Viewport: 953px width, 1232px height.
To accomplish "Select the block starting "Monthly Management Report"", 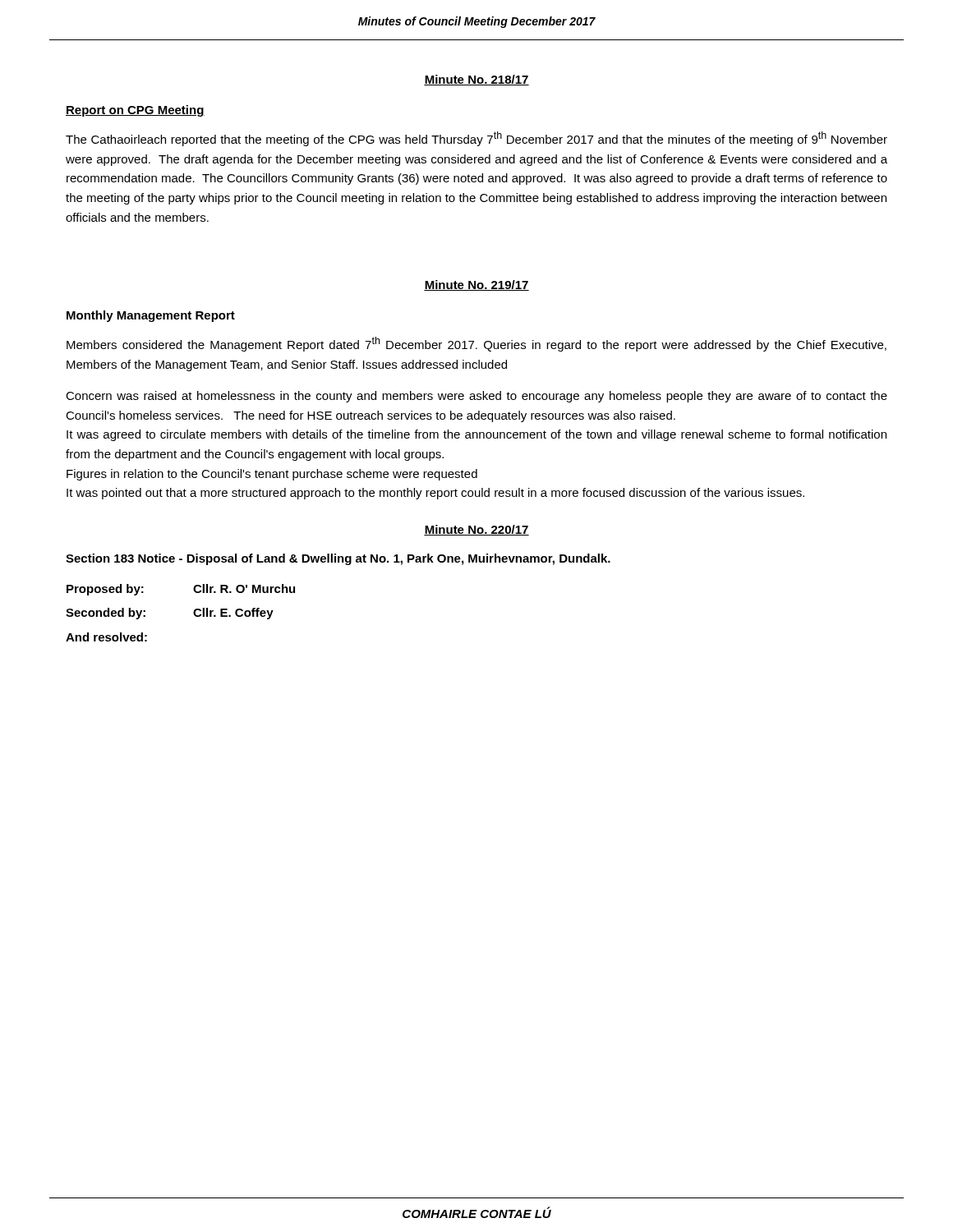I will coord(150,315).
